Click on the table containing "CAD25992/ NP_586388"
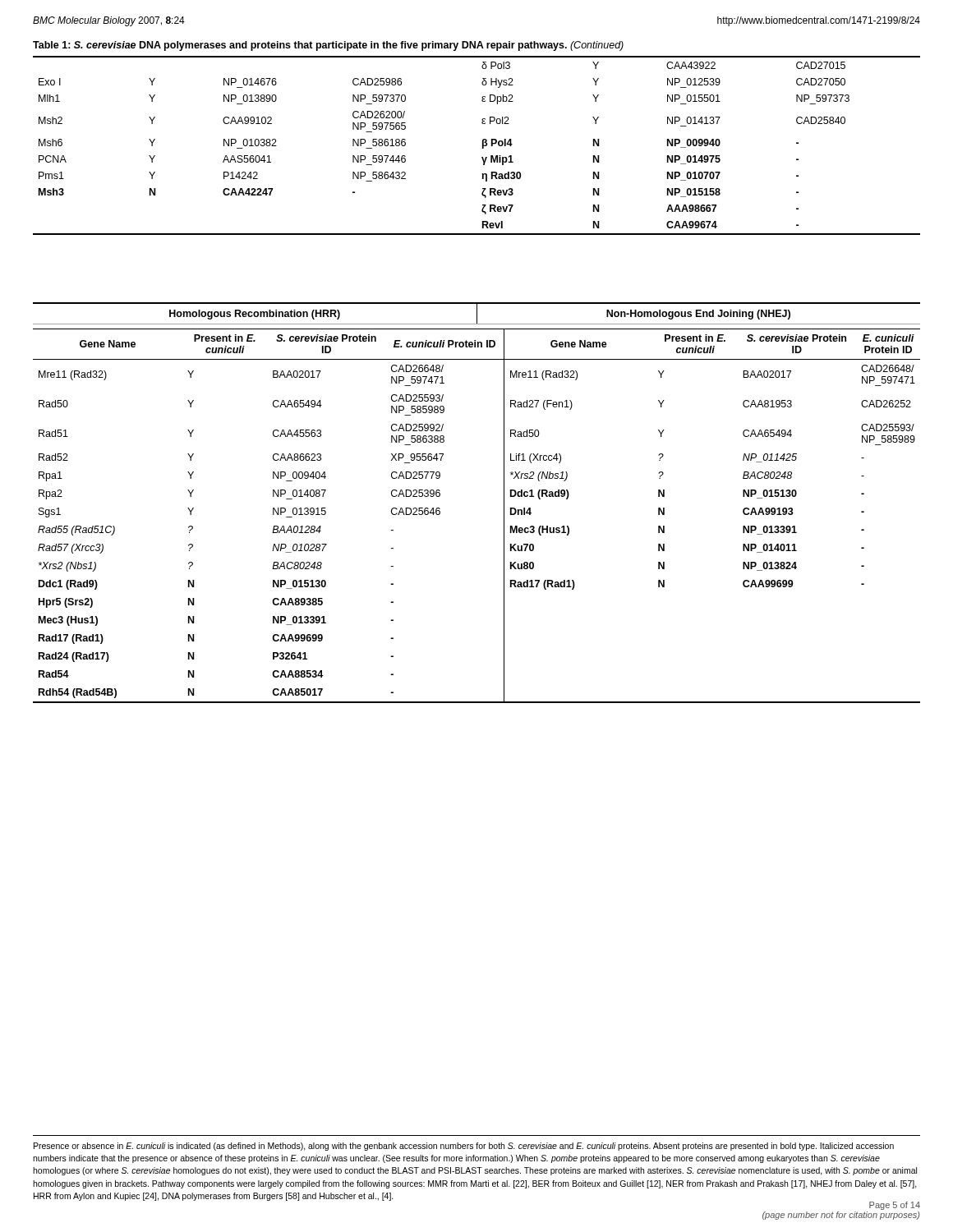The height and width of the screenshot is (1232, 953). 476,516
